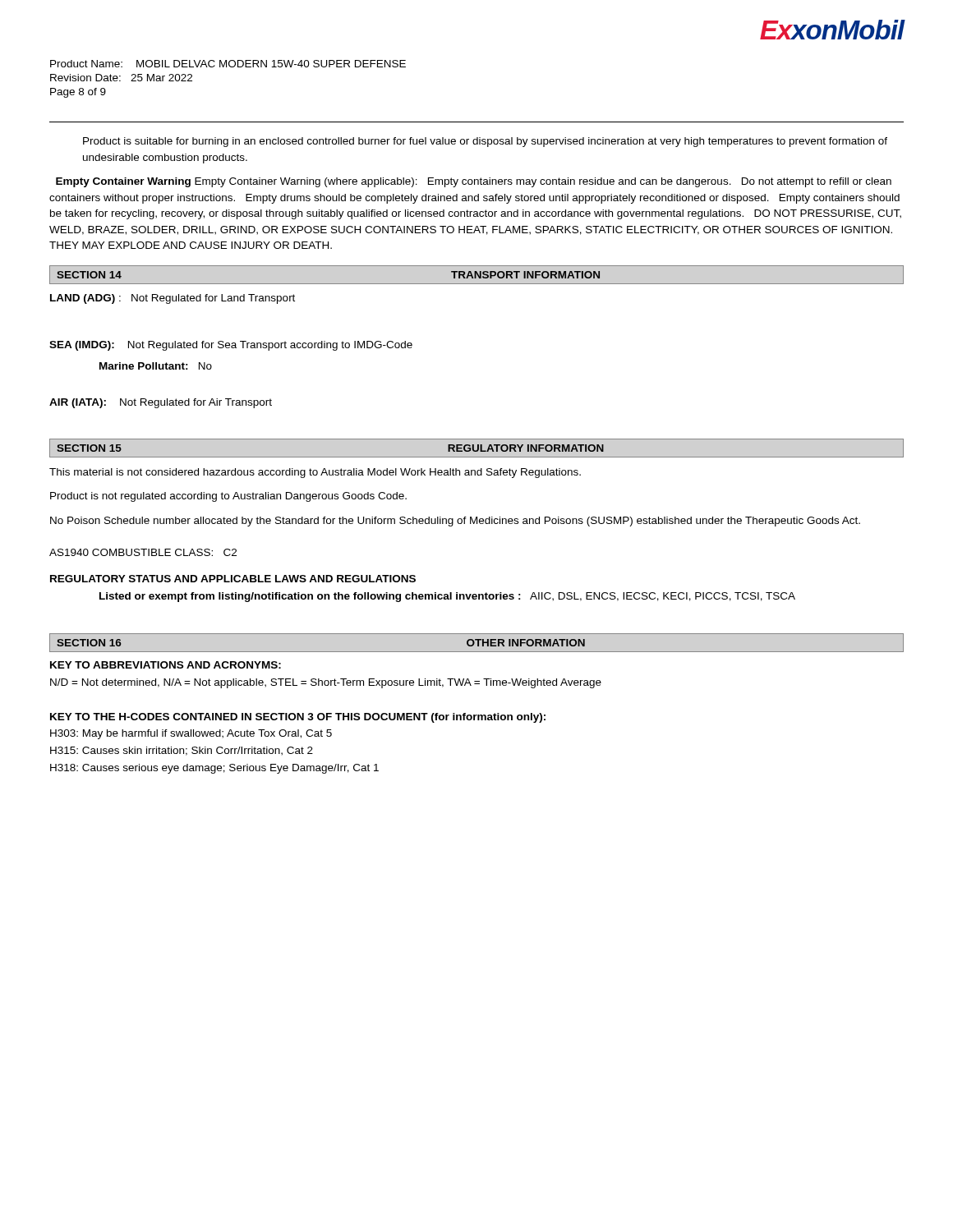Find the section header that reads "SECTION 16 OTHER INFORMATION"
Screen dimensions: 1232x953
(476, 643)
